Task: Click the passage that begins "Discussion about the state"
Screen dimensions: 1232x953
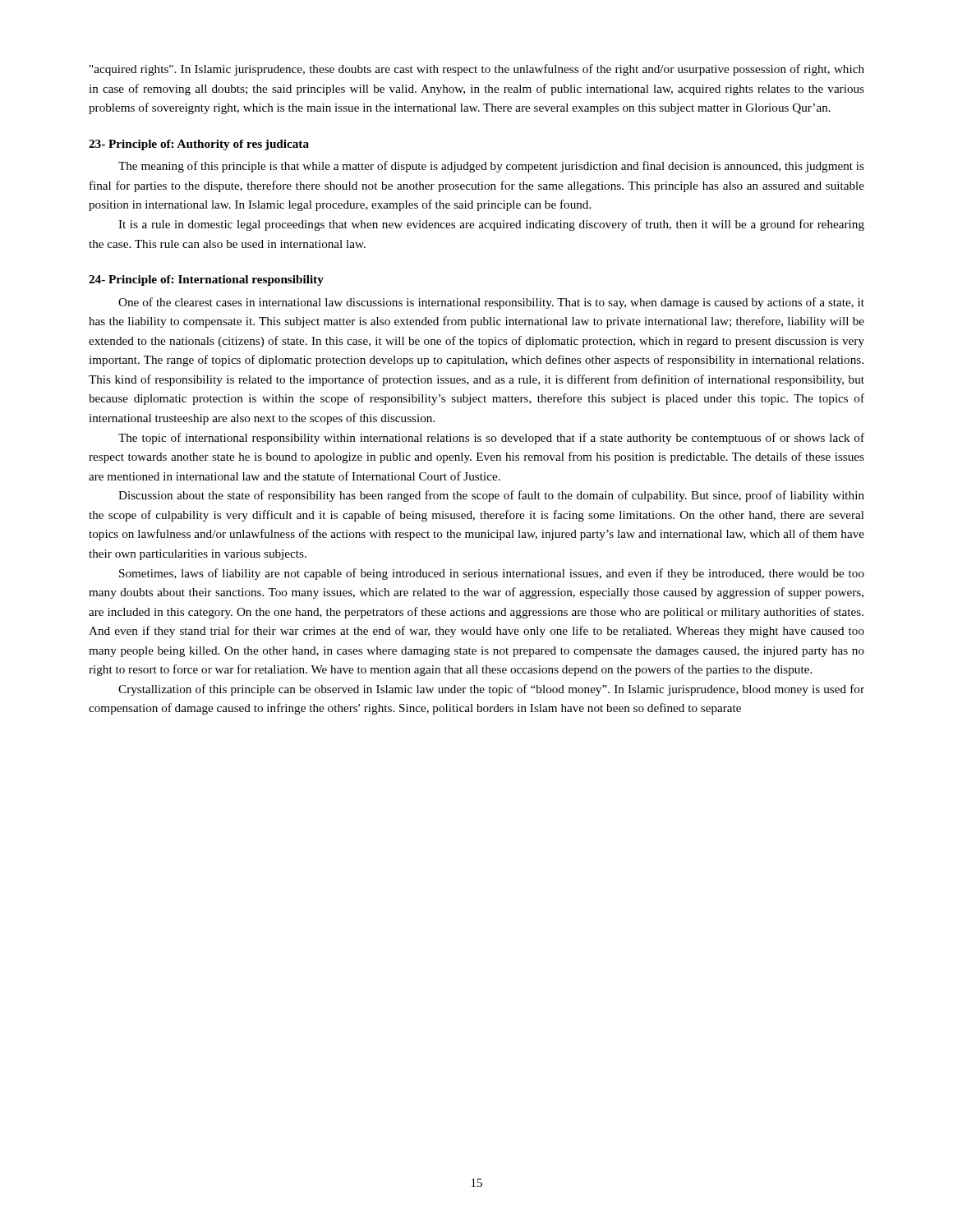Action: click(476, 524)
